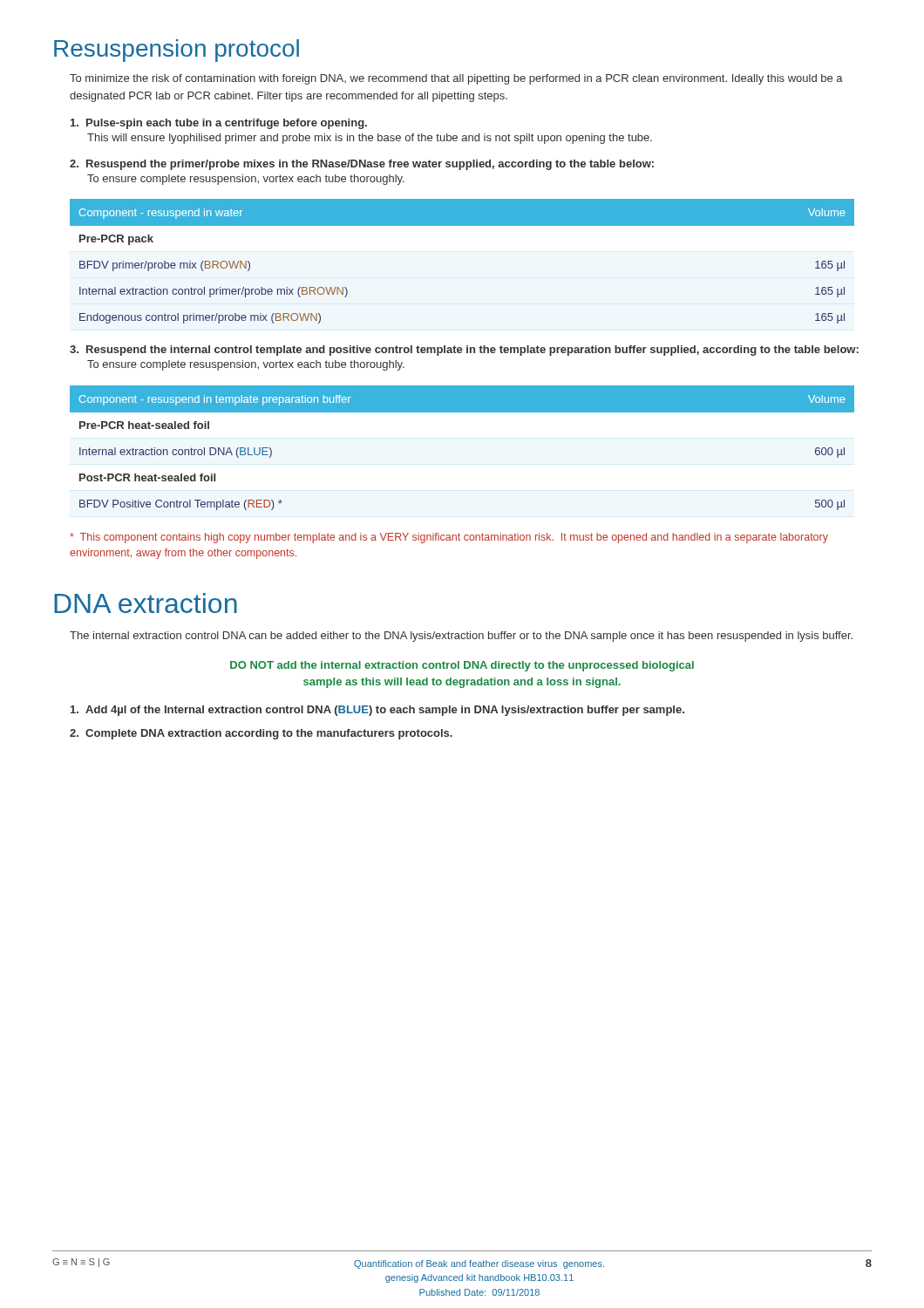Image resolution: width=924 pixels, height=1308 pixels.
Task: Find the list item that says "3. Resuspend the internal"
Action: coord(471,358)
